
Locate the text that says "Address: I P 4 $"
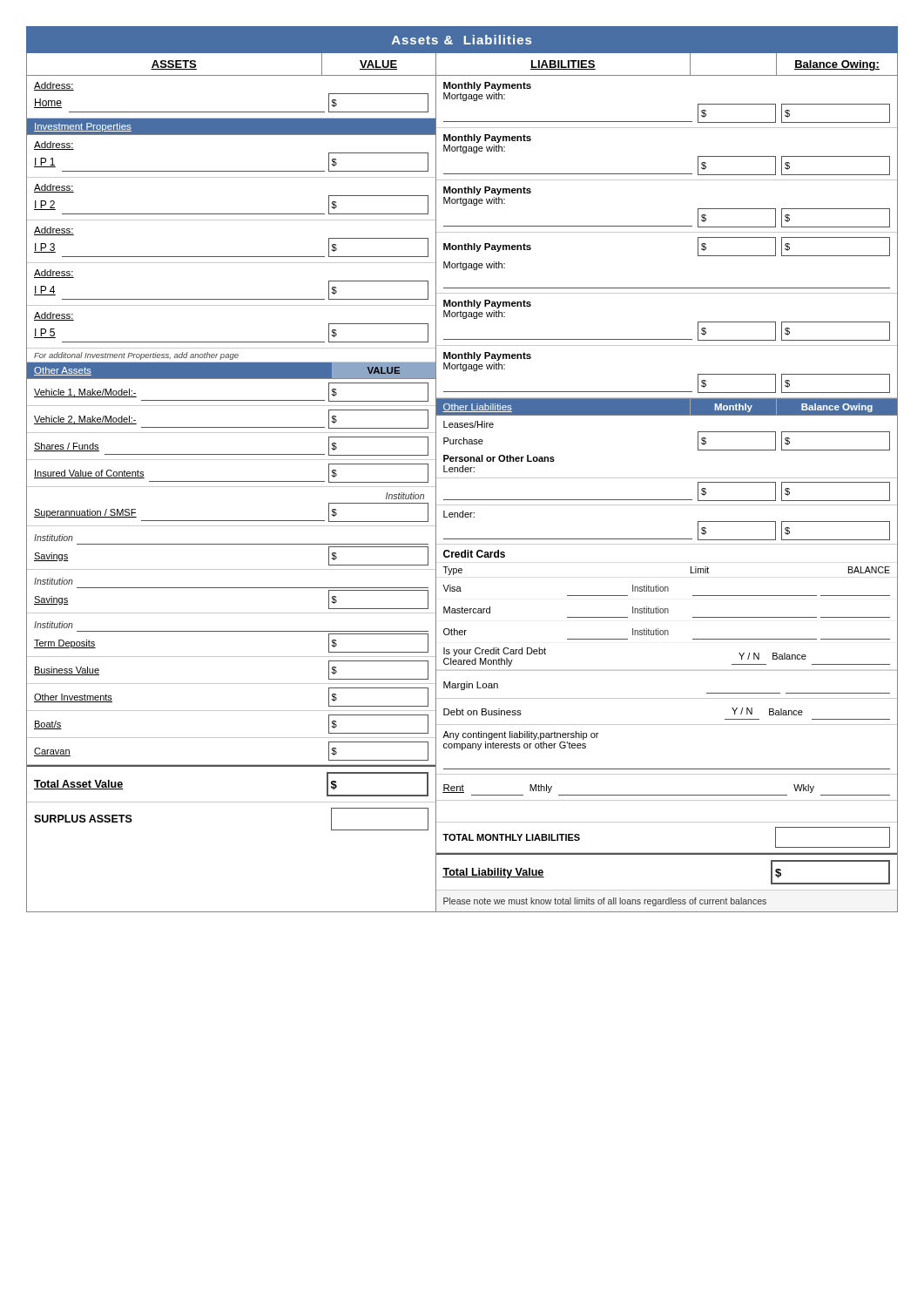54,274
